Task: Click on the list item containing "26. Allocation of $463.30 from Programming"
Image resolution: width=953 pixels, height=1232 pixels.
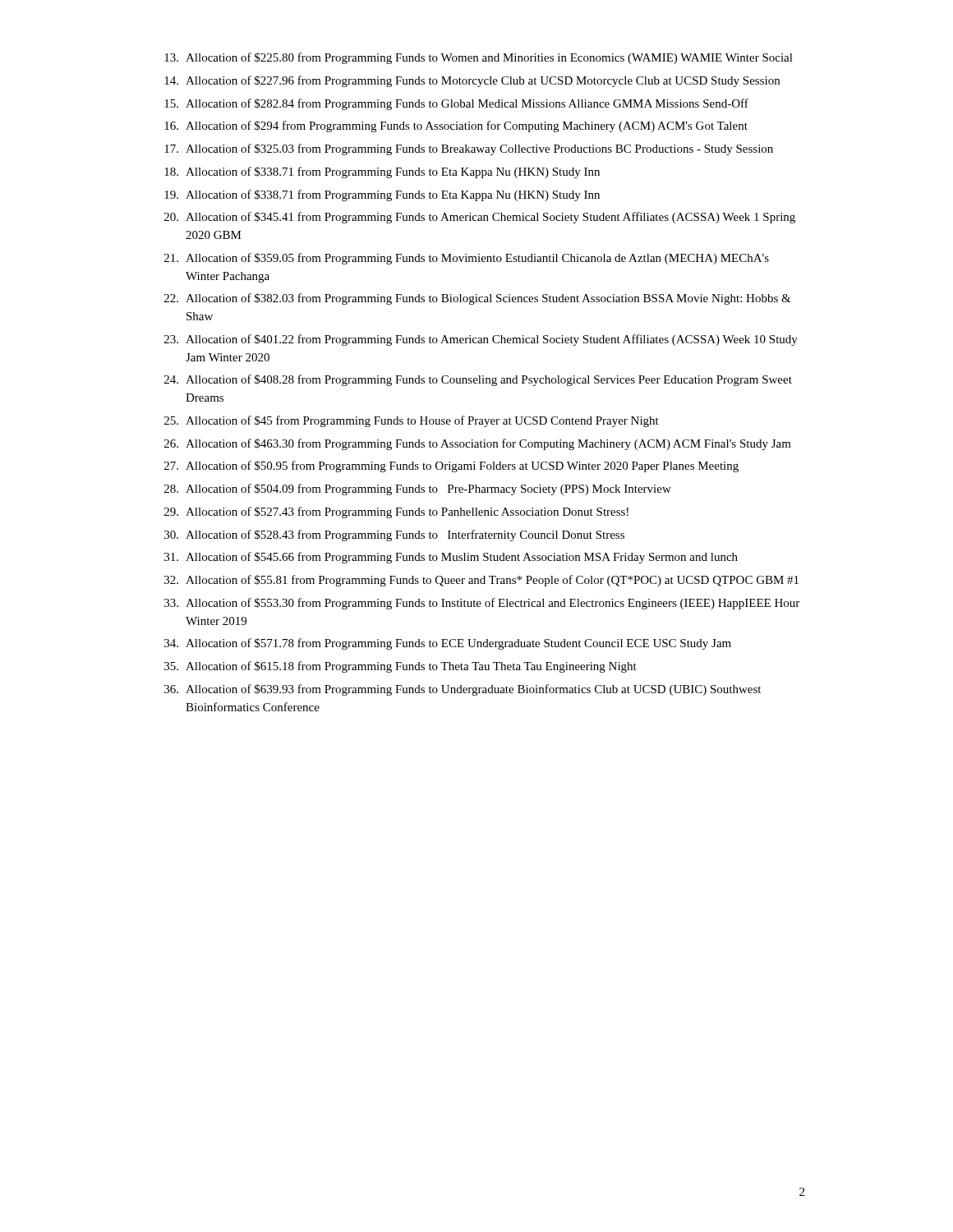Action: [476, 444]
